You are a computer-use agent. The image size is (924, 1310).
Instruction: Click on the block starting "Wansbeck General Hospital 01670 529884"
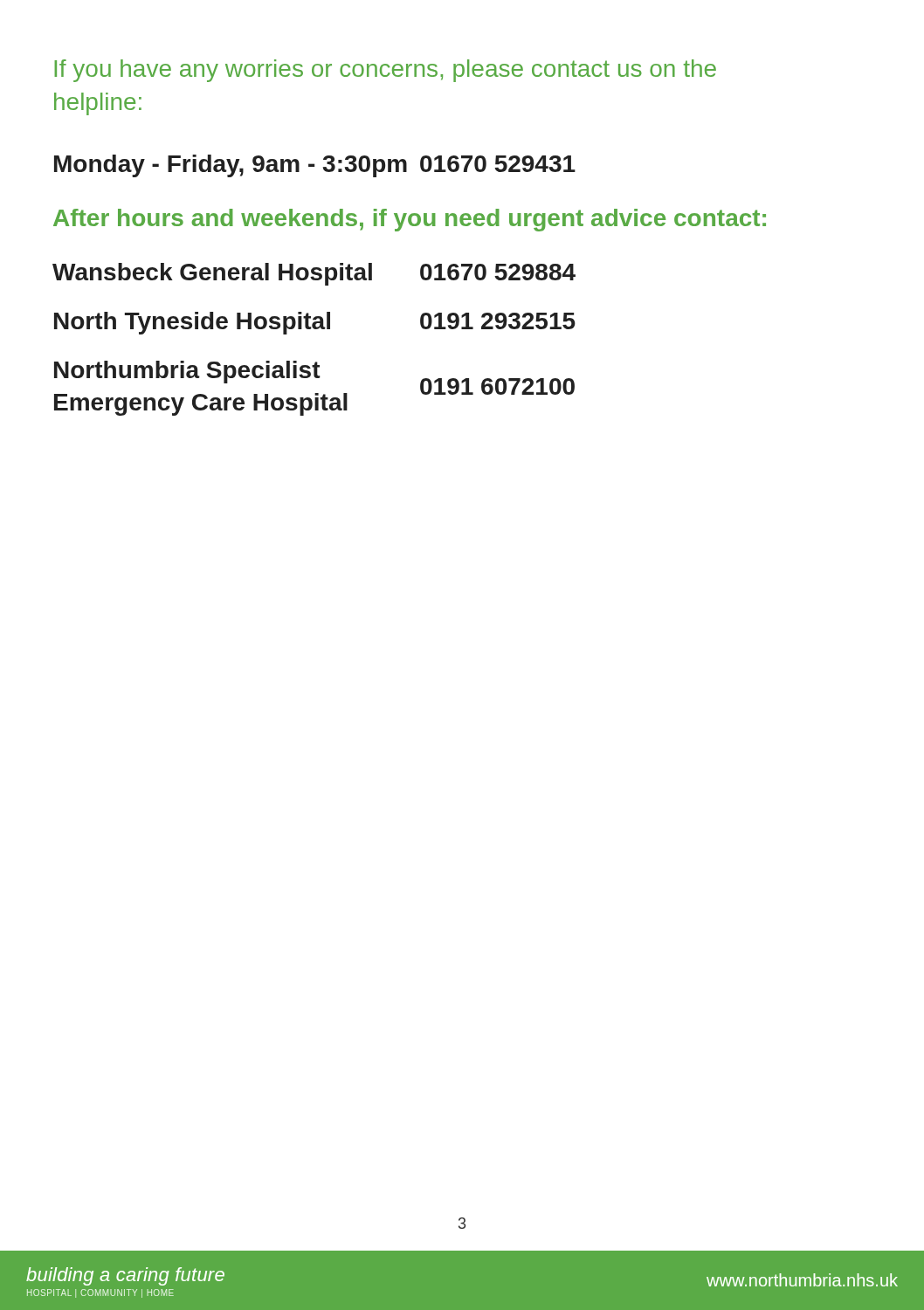(x=314, y=272)
